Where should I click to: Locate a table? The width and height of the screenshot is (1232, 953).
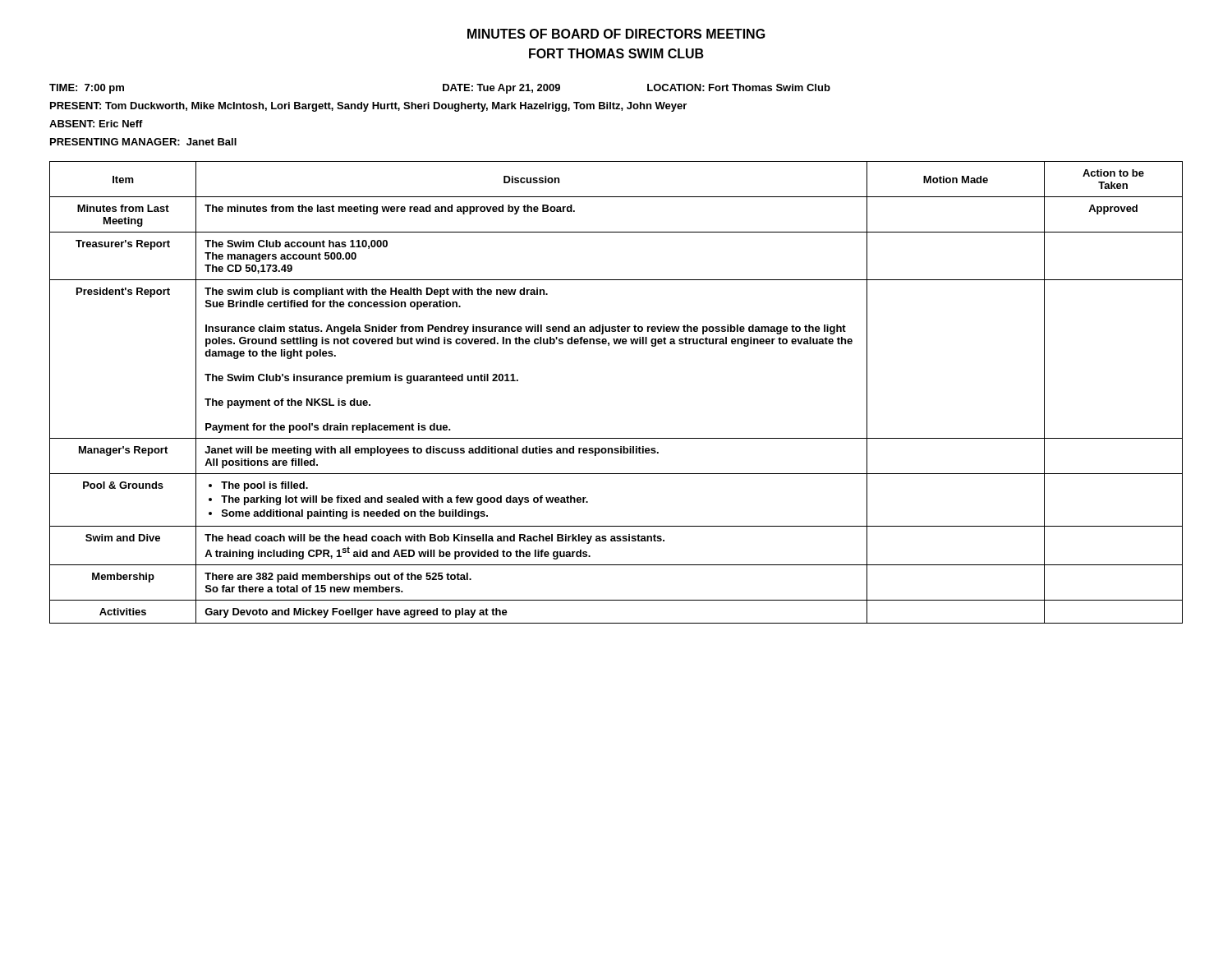pos(616,392)
